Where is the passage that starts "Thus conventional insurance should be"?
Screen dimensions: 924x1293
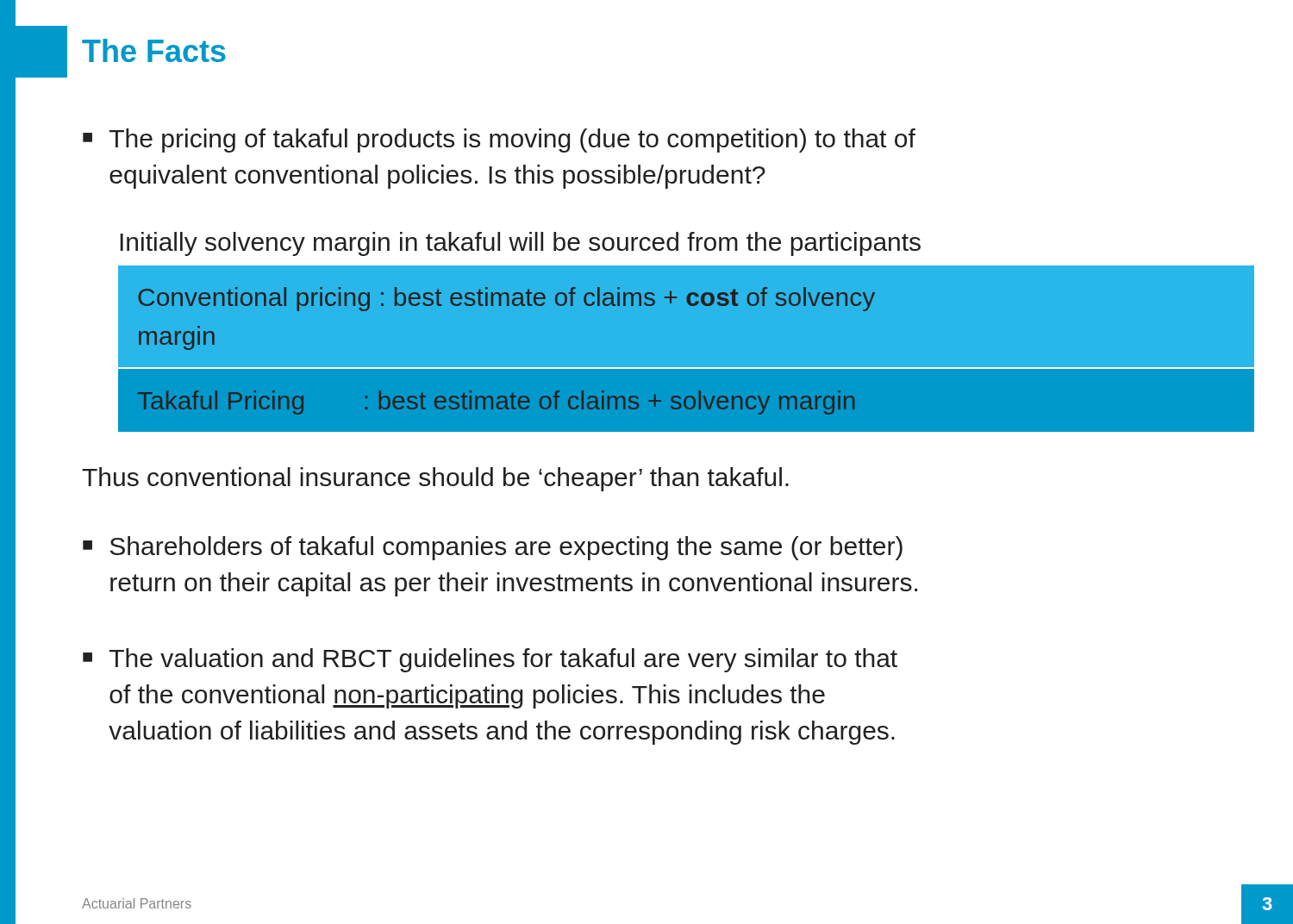tap(436, 477)
